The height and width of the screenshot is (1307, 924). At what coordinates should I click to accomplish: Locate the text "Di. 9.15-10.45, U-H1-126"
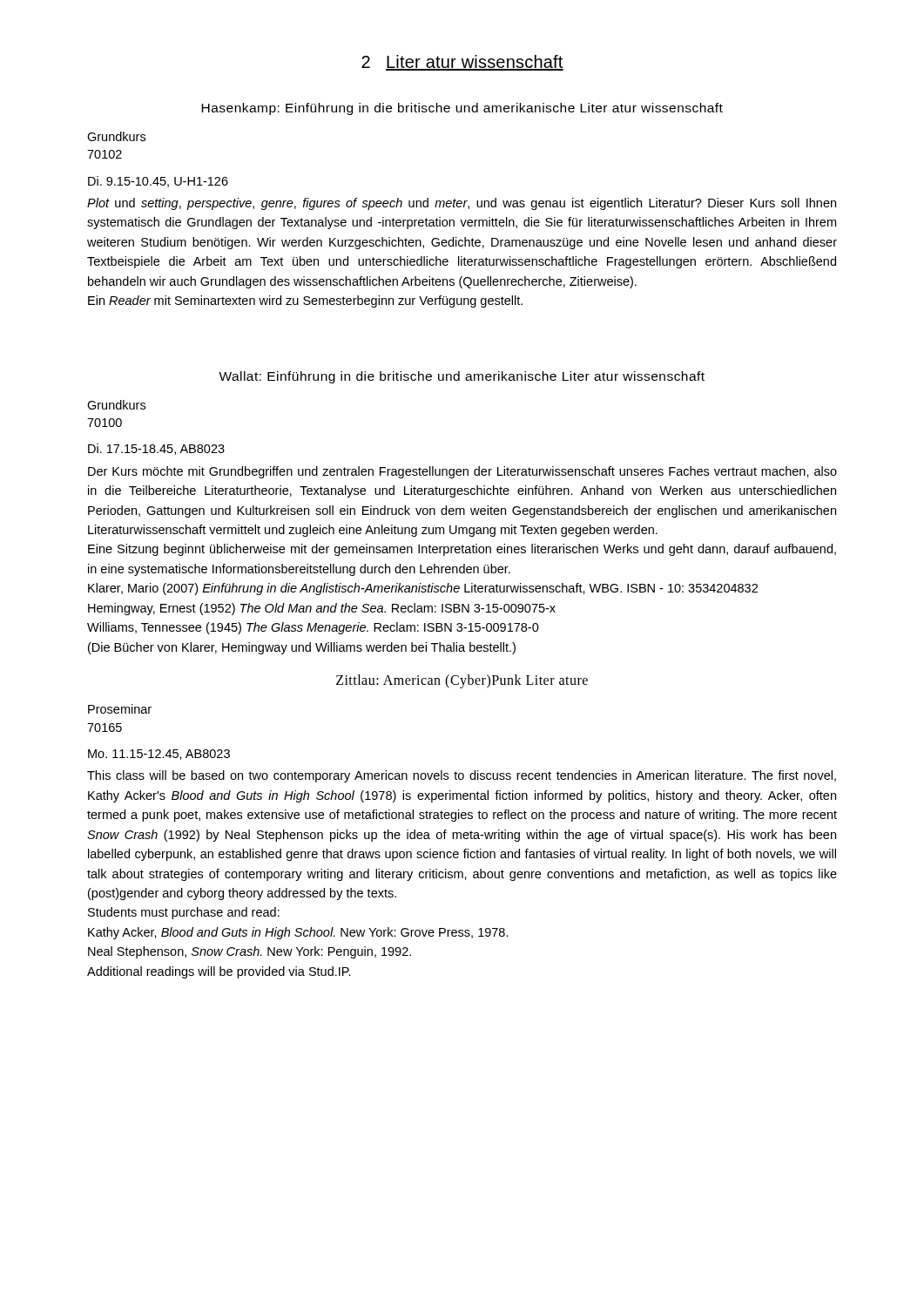158,182
